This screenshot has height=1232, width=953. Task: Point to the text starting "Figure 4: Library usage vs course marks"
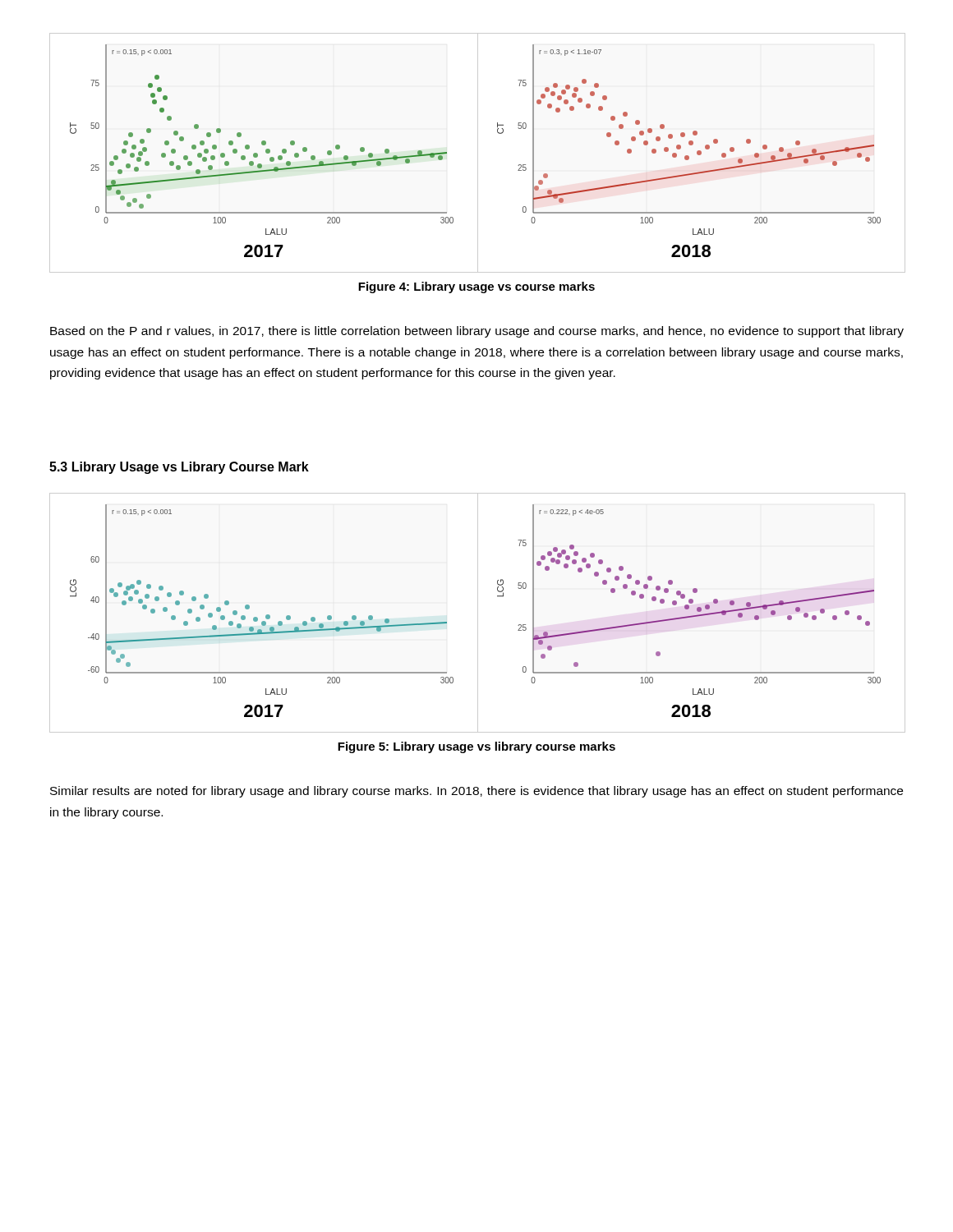click(x=476, y=286)
